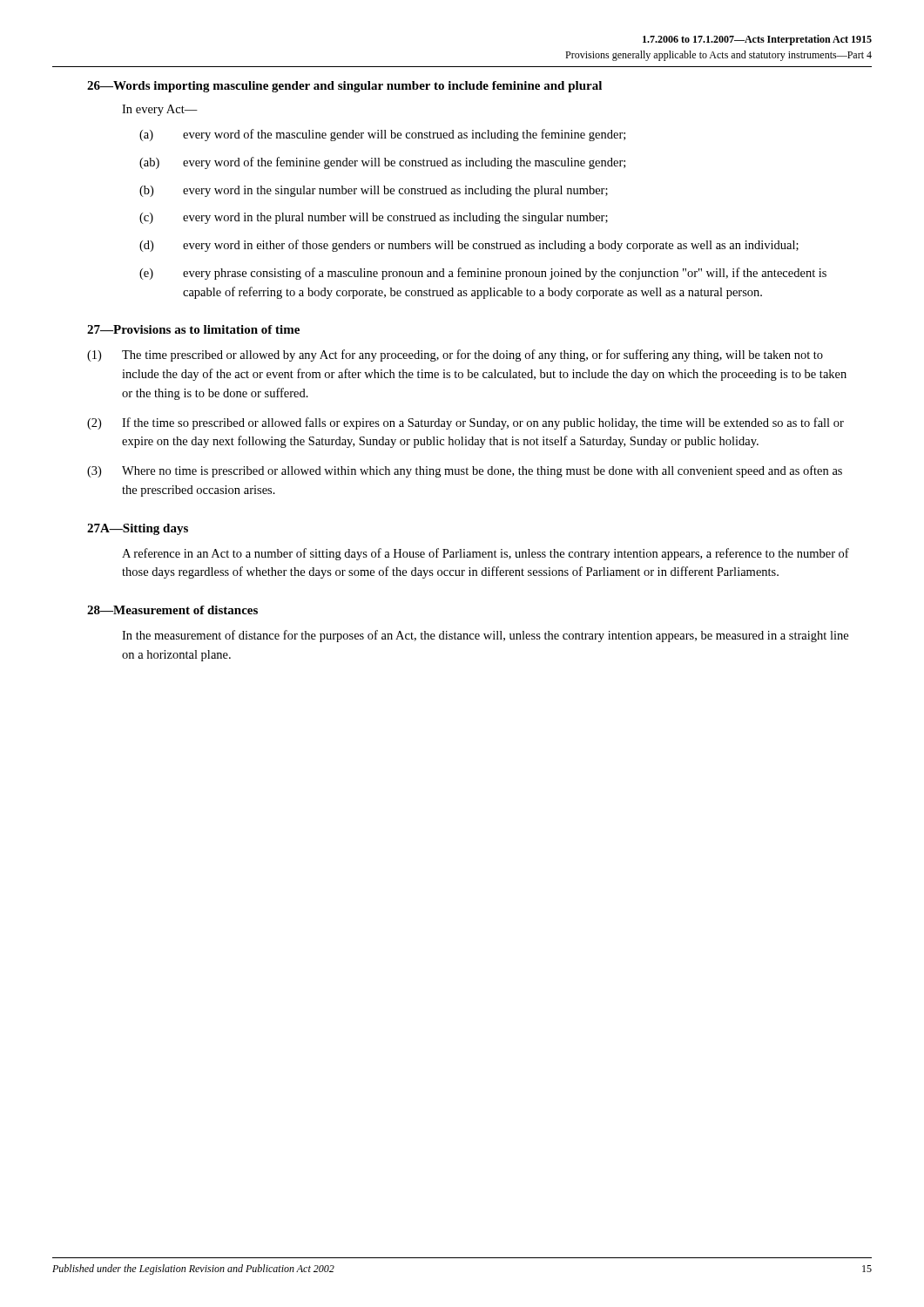The image size is (924, 1307).
Task: Locate the passage starting "(ab) every word of the feminine"
Action: (x=497, y=163)
